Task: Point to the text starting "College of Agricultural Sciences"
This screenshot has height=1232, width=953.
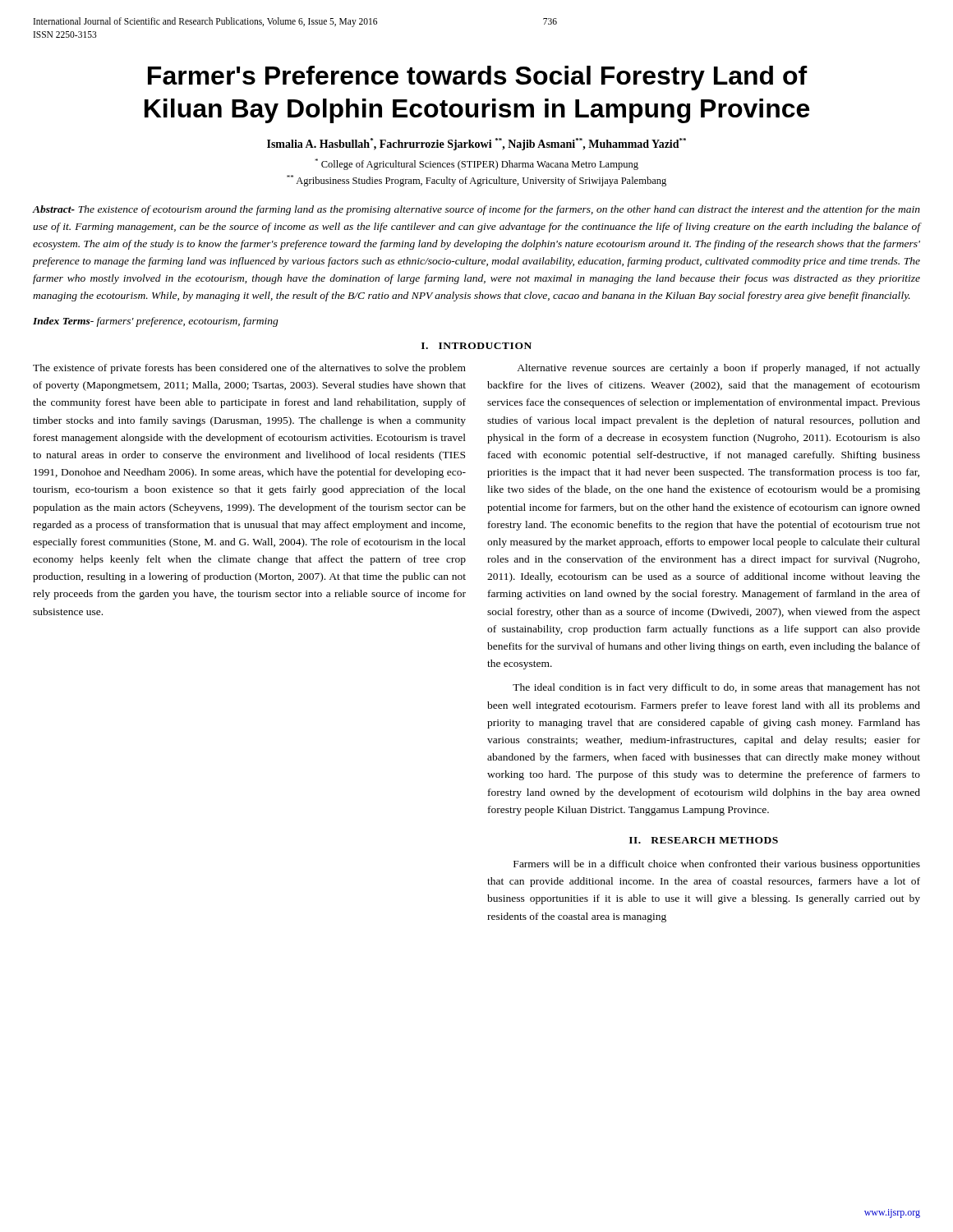Action: tap(476, 171)
